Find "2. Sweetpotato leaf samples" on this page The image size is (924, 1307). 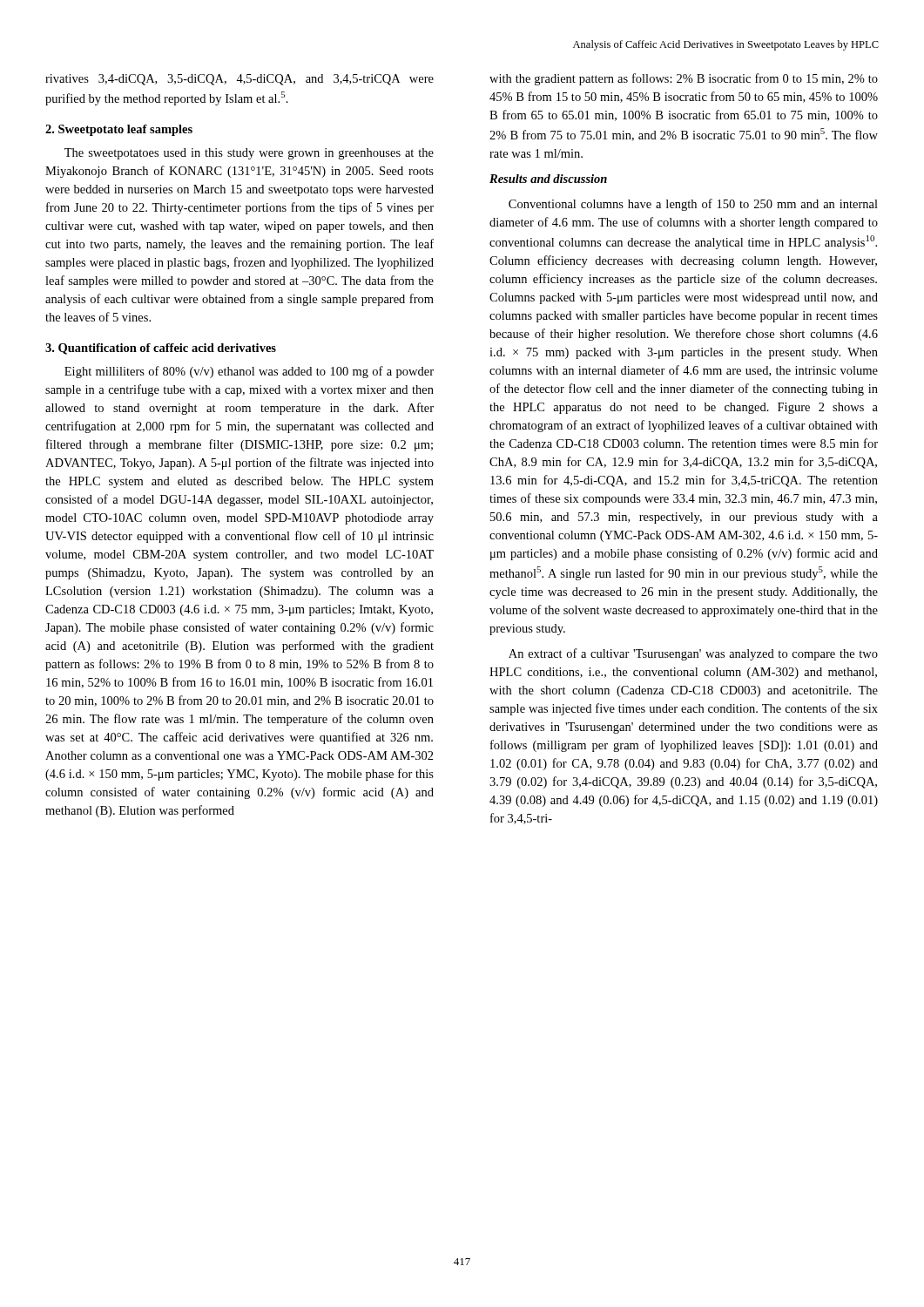tap(119, 129)
